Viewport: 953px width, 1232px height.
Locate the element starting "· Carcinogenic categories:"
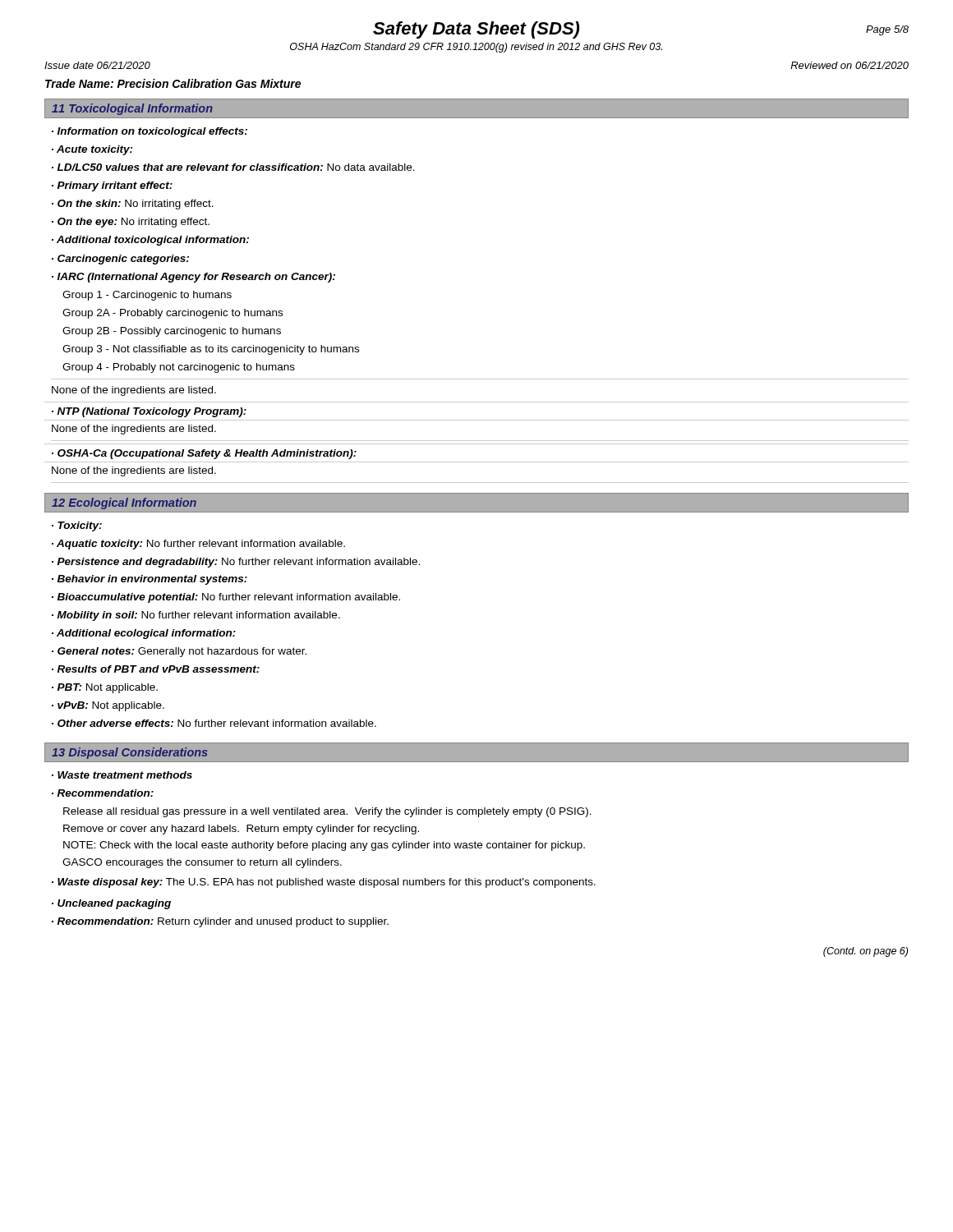coord(120,259)
